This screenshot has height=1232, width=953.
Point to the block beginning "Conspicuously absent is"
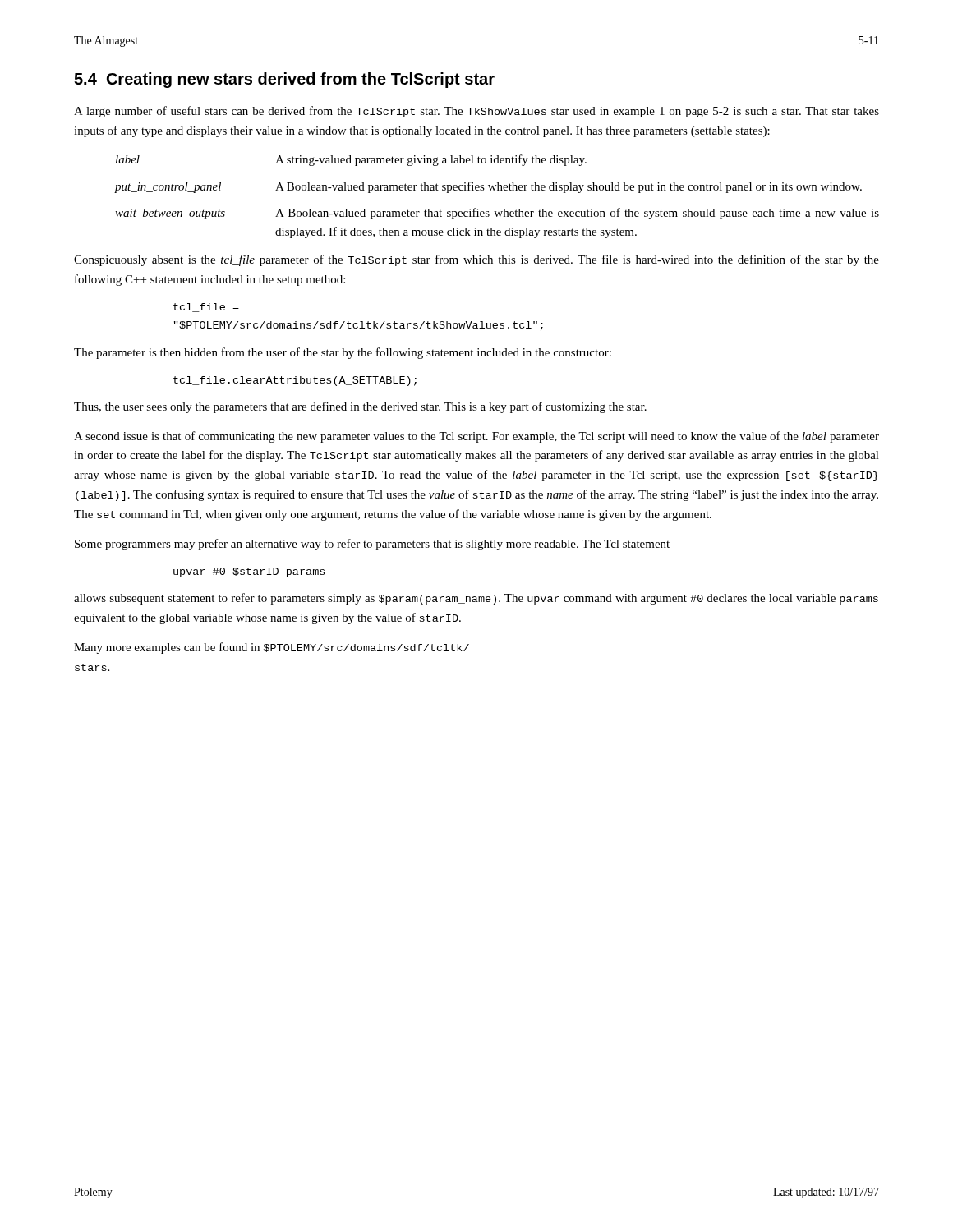[476, 270]
